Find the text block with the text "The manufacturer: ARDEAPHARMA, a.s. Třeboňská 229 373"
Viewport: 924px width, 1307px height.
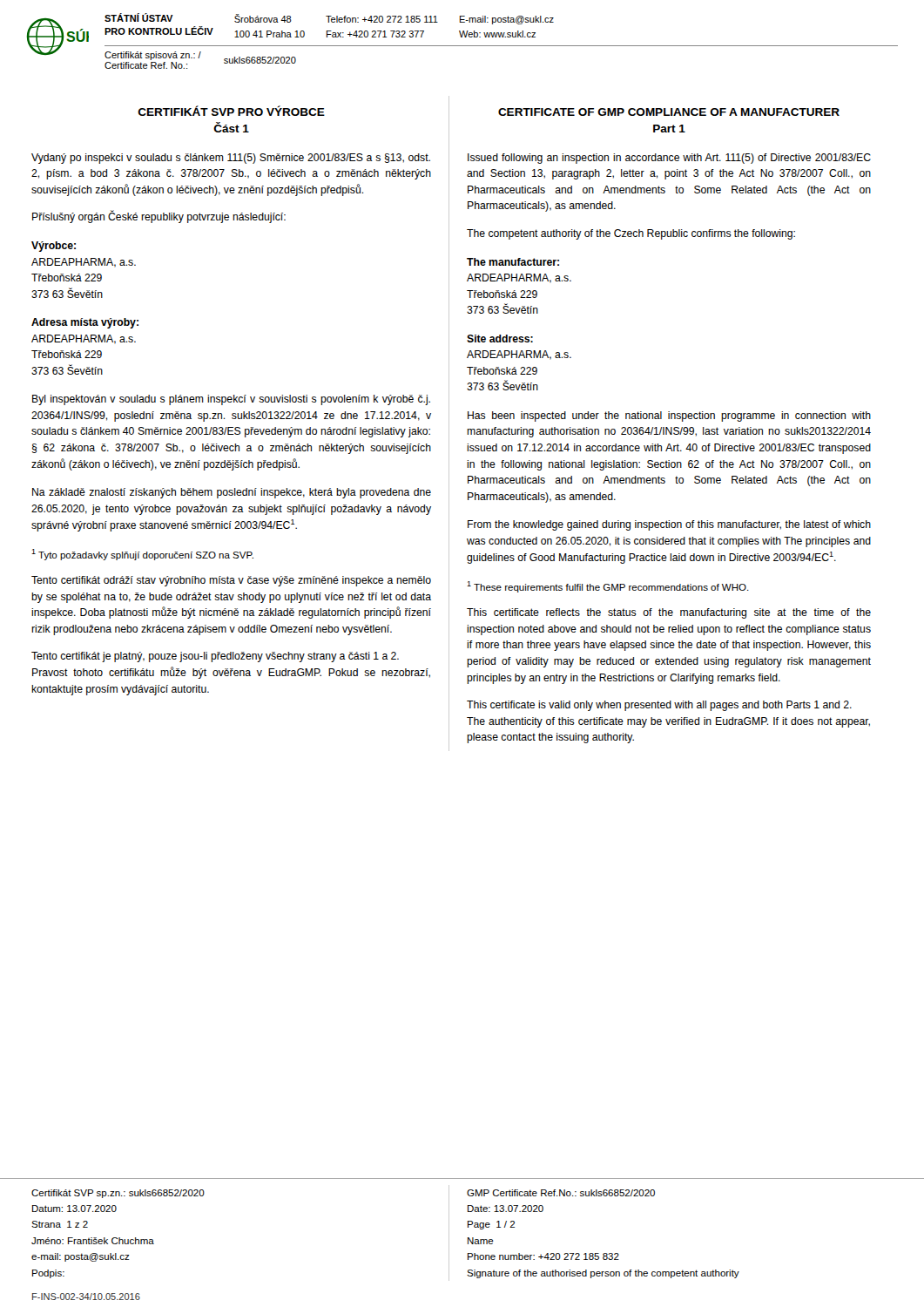(x=513, y=262)
